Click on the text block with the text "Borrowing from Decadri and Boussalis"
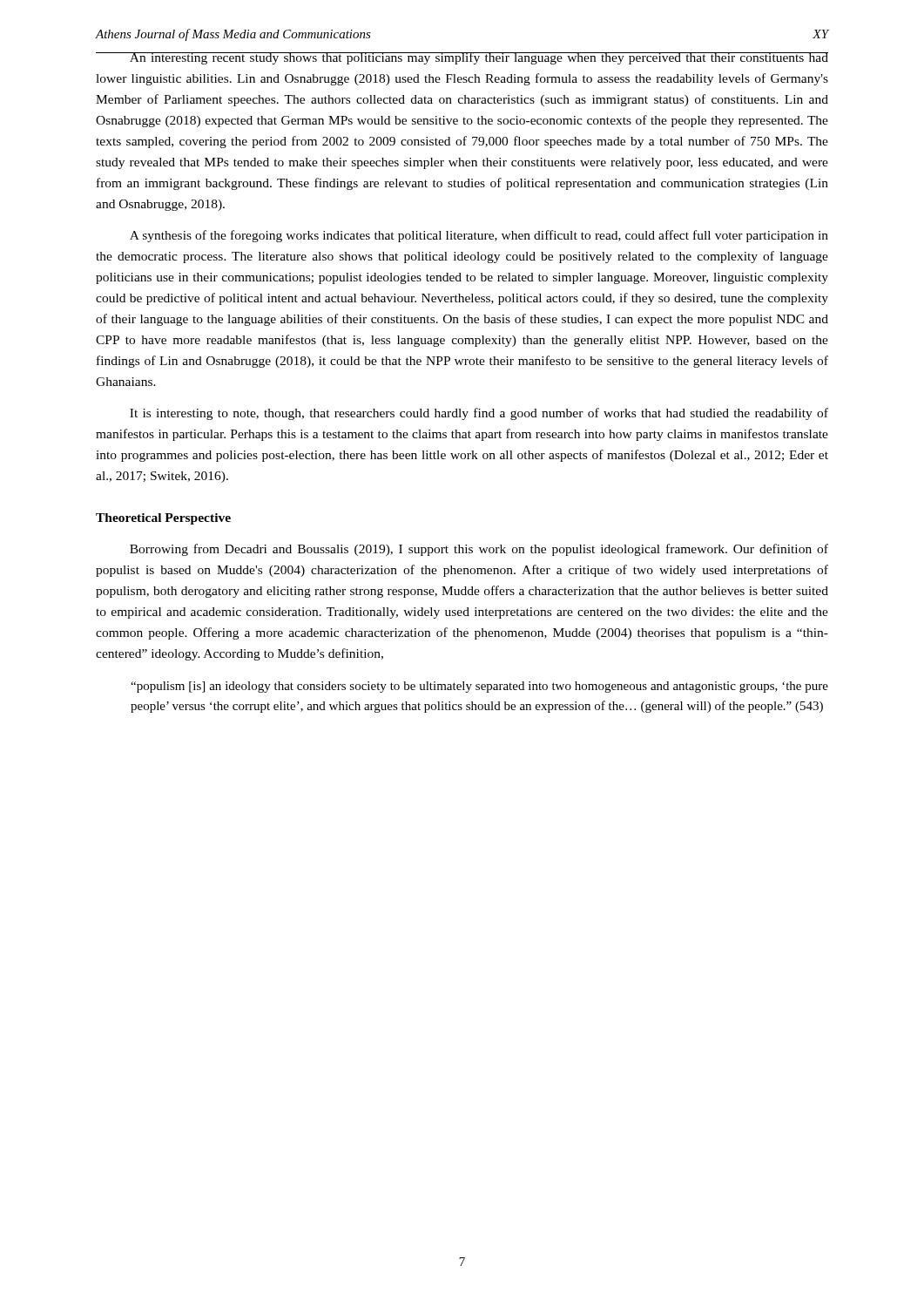 [x=462, y=602]
